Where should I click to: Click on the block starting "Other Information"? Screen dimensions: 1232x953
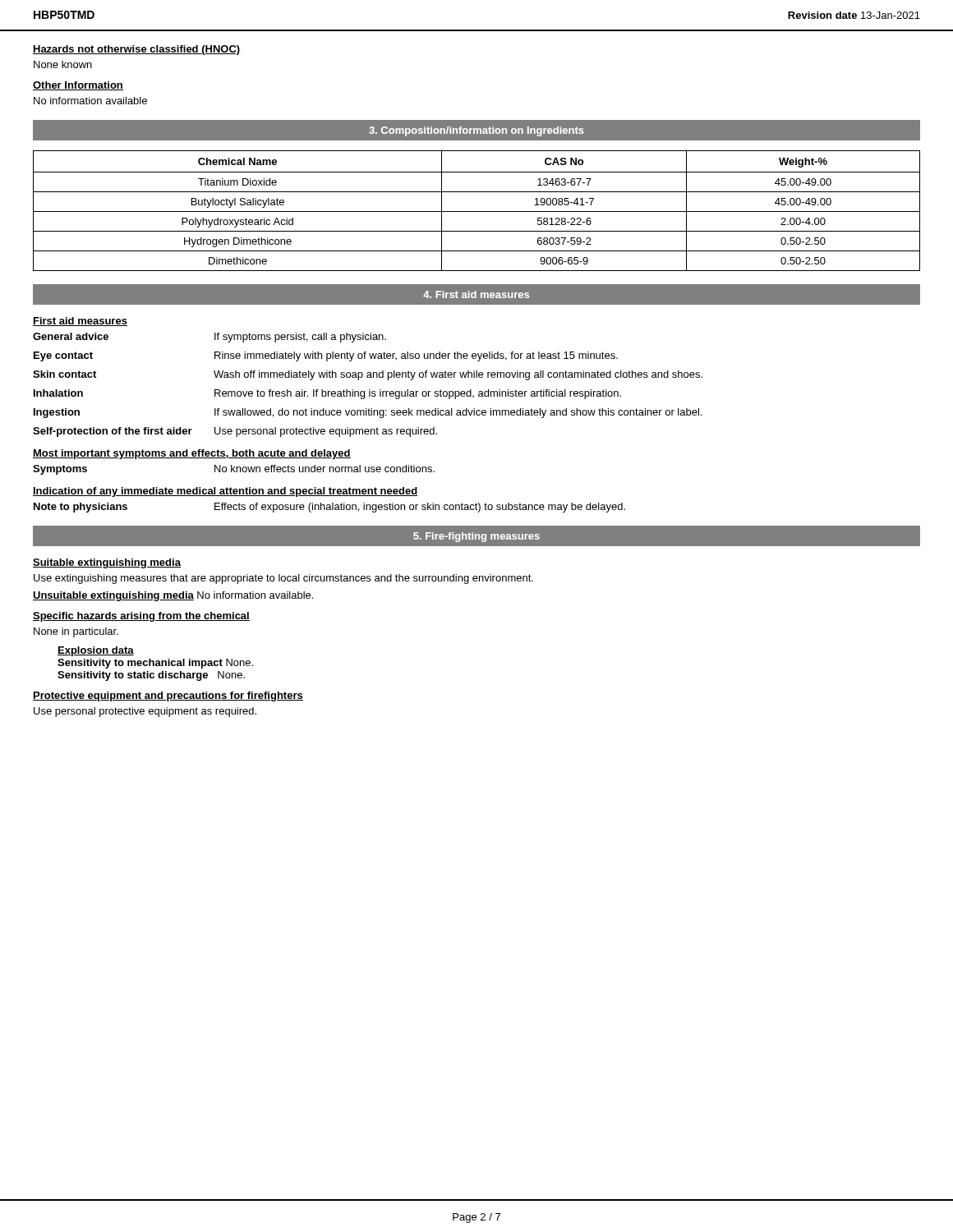tap(78, 85)
